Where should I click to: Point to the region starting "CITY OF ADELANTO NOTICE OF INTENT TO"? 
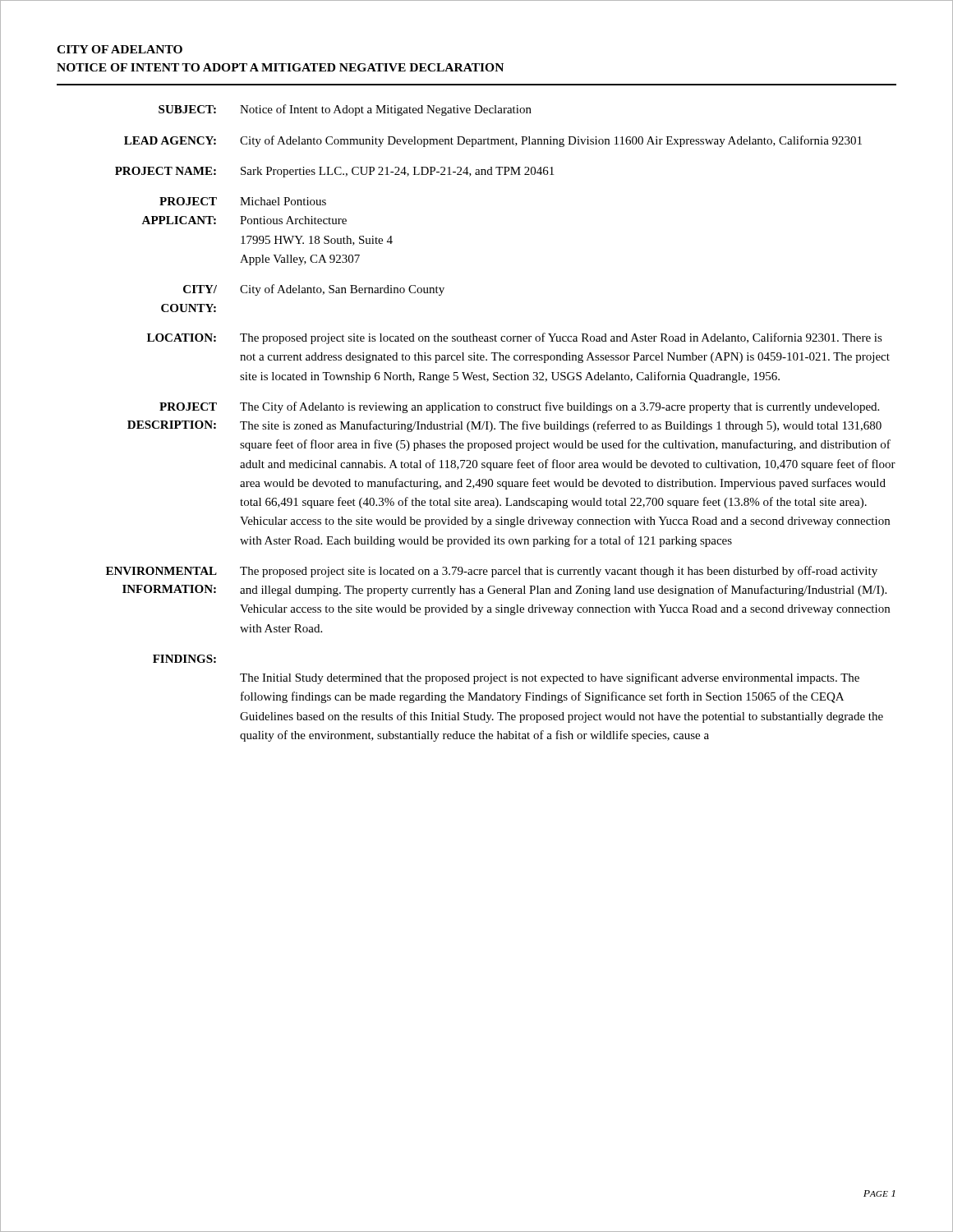(476, 58)
